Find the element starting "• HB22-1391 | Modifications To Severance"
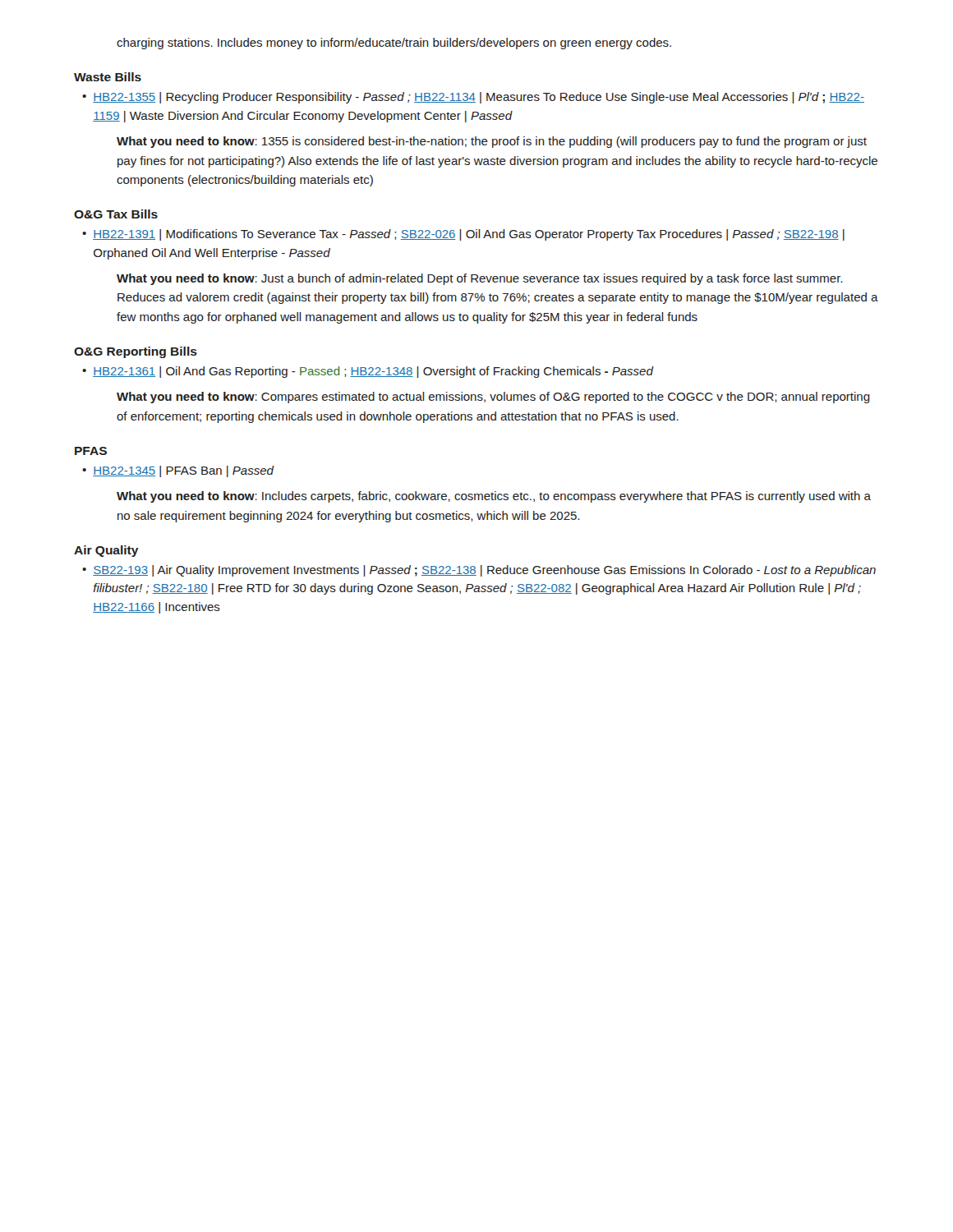 (481, 244)
